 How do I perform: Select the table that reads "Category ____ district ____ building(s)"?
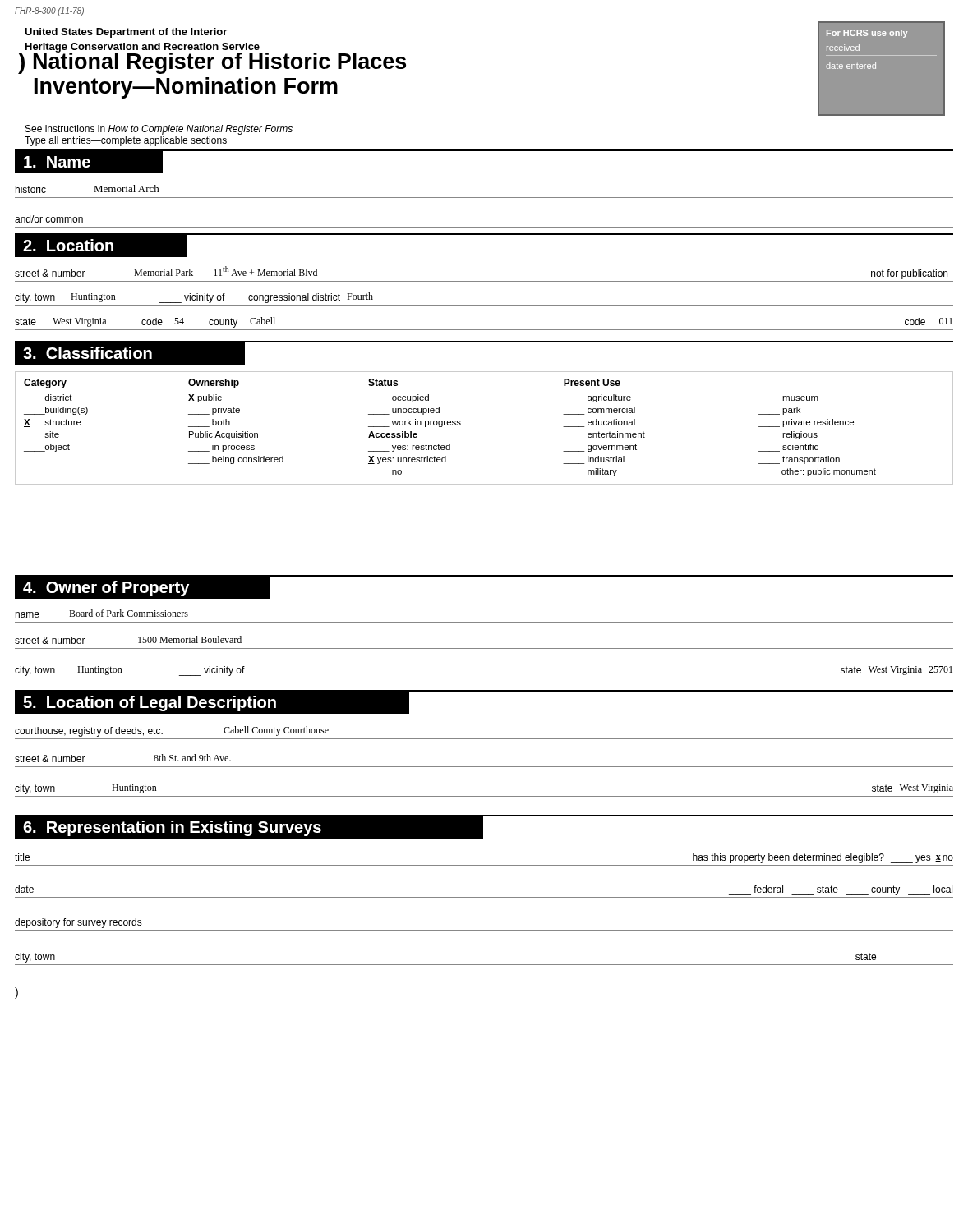coord(484,428)
